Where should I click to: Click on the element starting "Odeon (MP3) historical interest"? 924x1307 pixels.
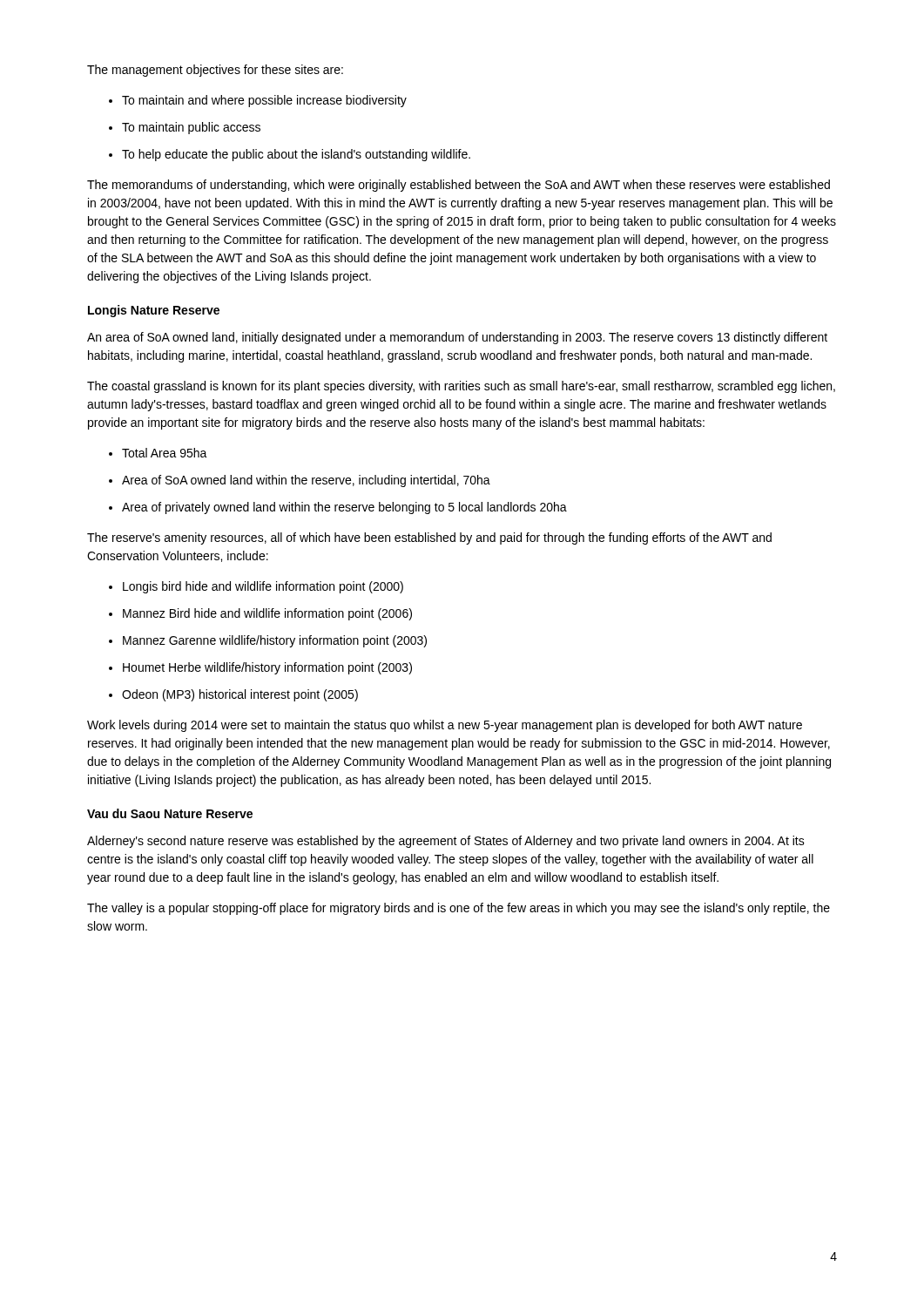tap(240, 695)
